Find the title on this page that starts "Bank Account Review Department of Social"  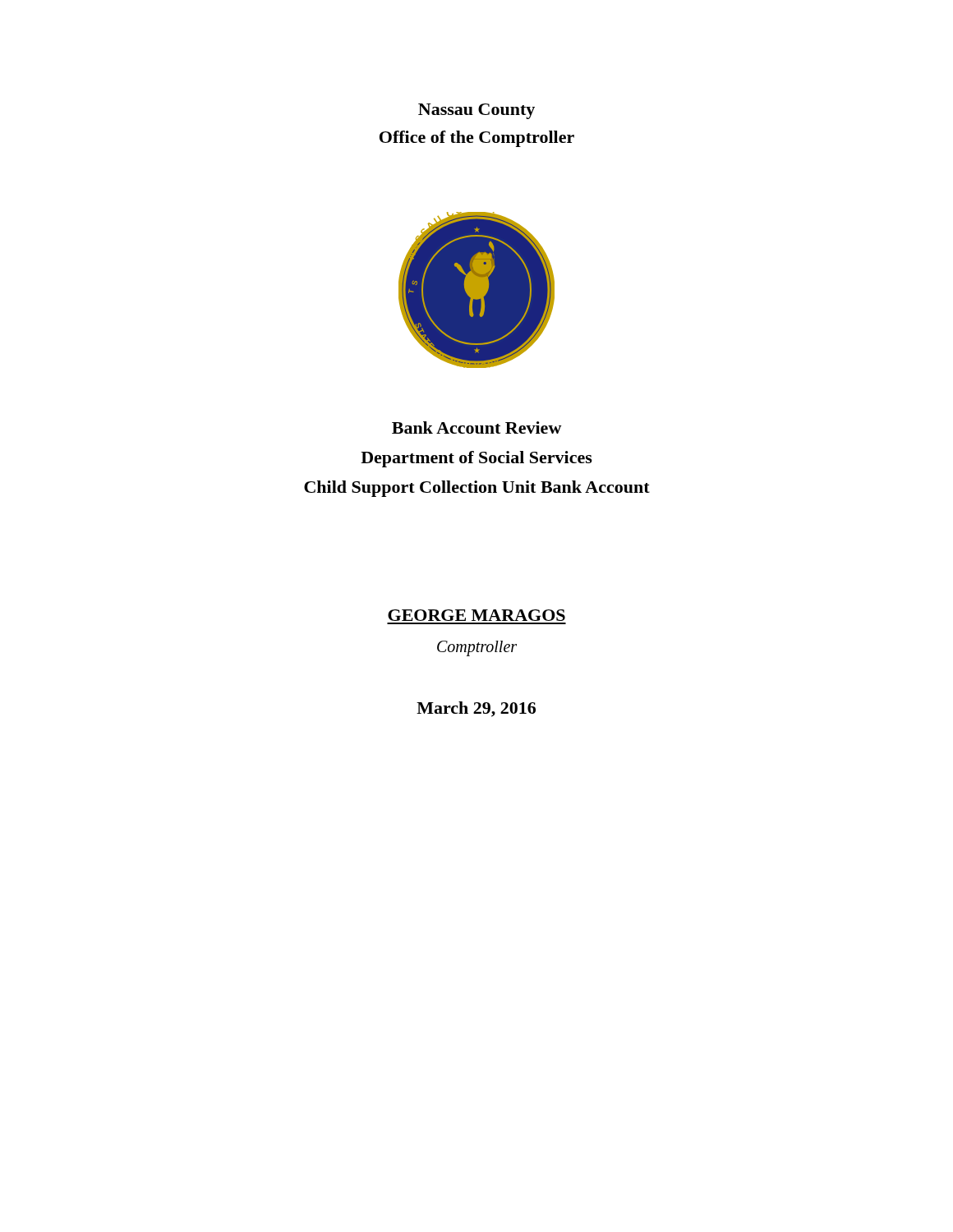click(476, 458)
